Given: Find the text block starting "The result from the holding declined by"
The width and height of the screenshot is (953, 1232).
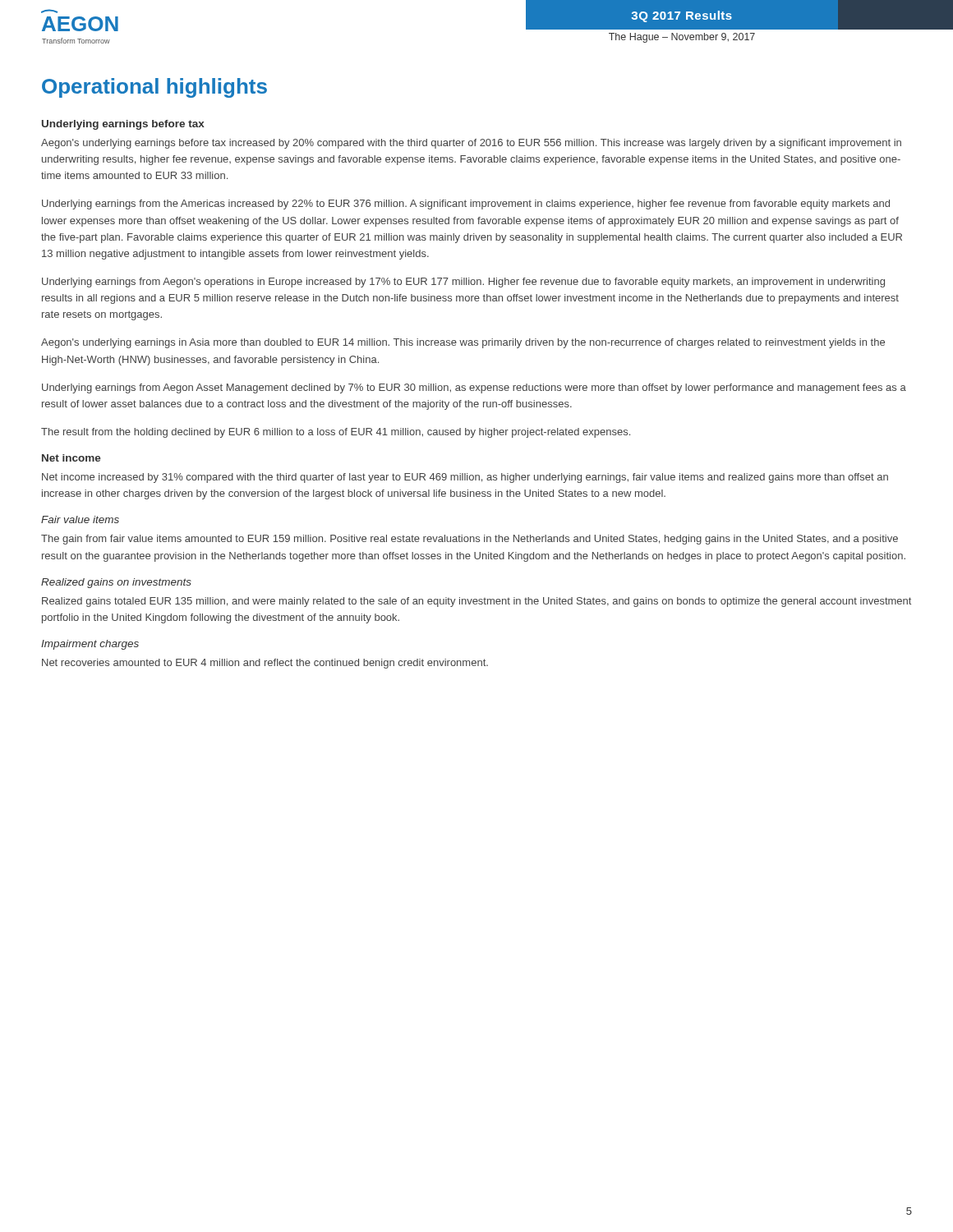Looking at the screenshot, I should coord(336,432).
